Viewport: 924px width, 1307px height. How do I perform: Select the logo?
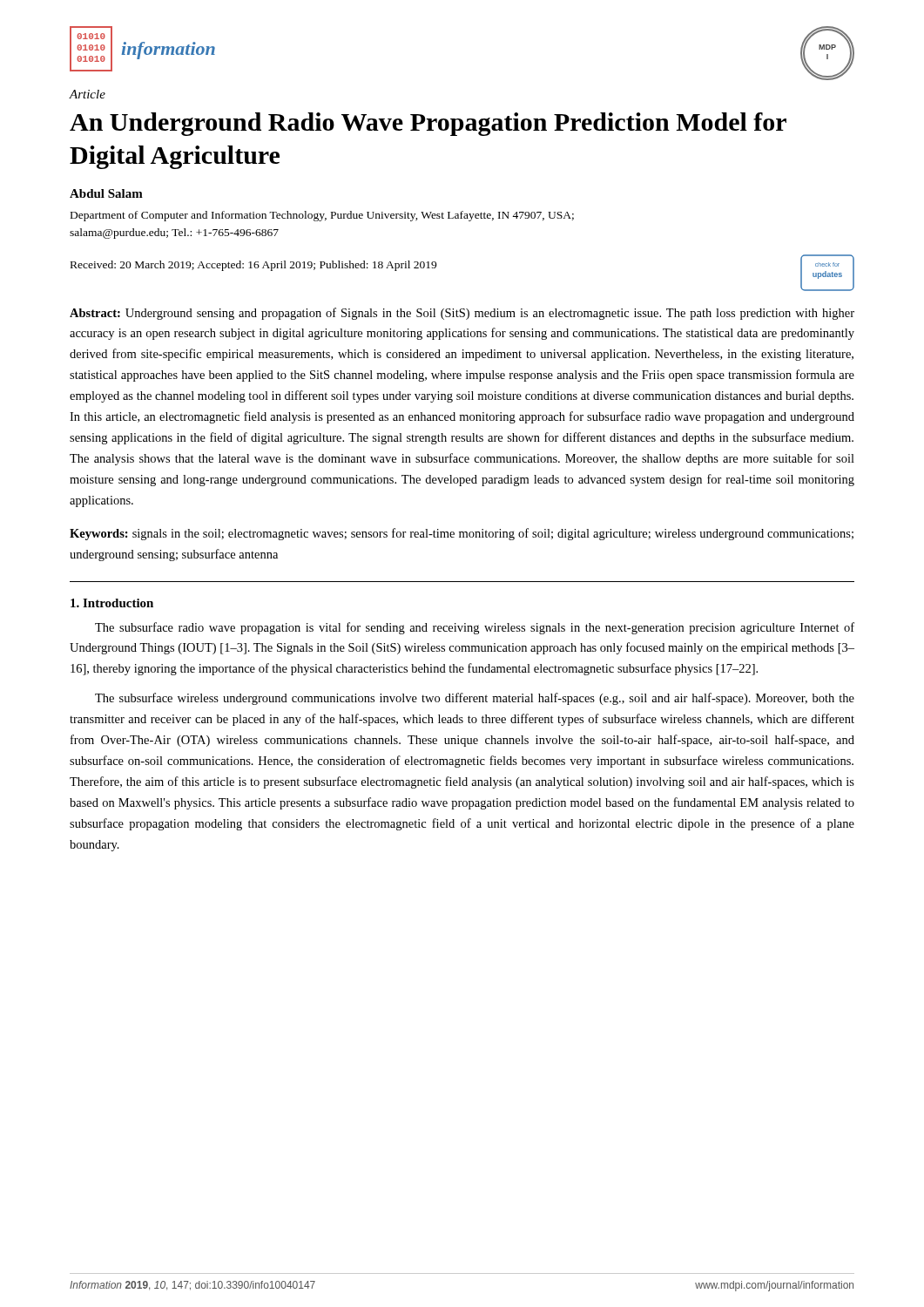[x=462, y=53]
